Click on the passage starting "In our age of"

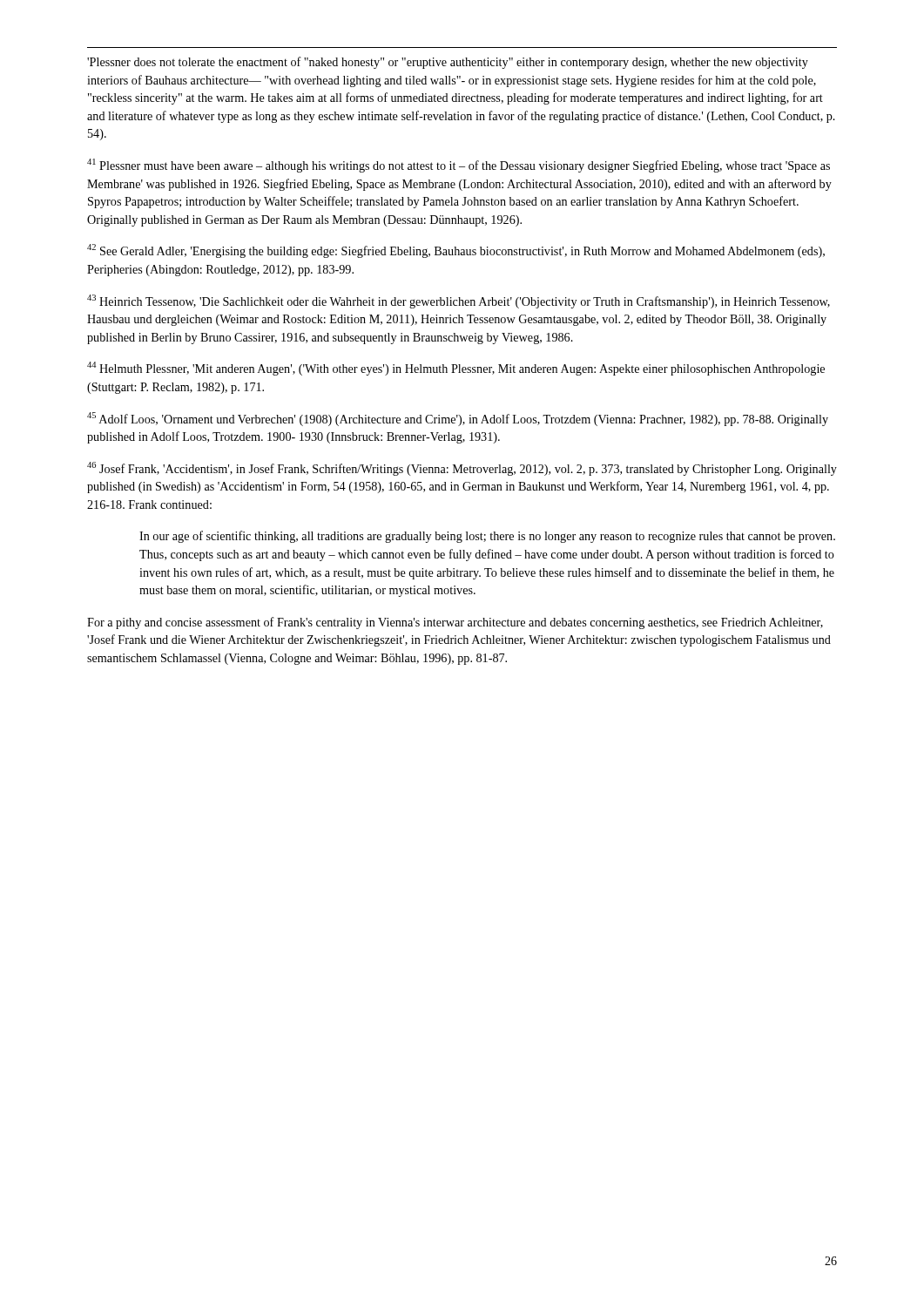click(x=488, y=563)
